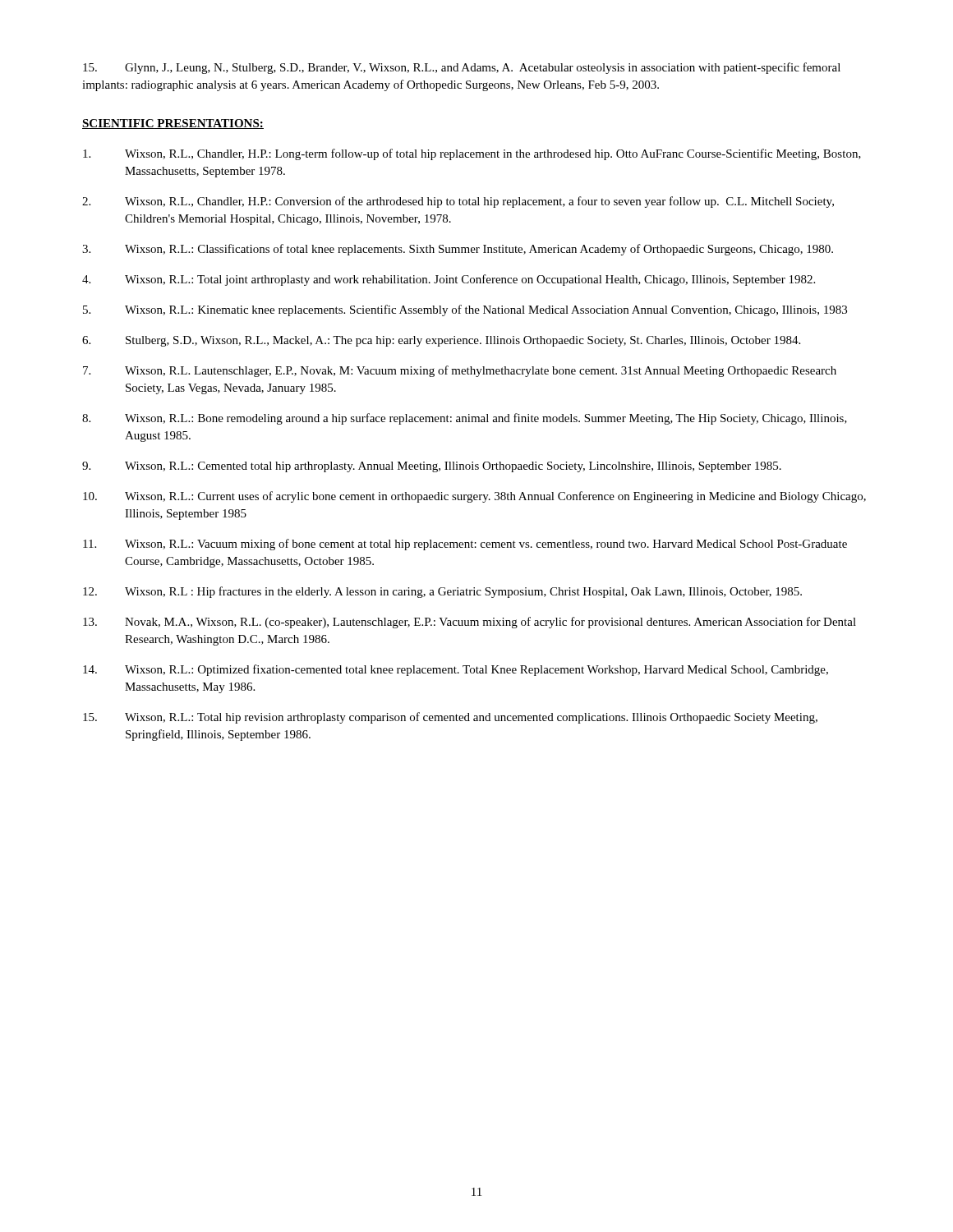Locate the list item containing "15.Glynn, J., Leung, N., Stulberg, S.D., Brander, V.,"
The image size is (953, 1232).
pos(461,75)
